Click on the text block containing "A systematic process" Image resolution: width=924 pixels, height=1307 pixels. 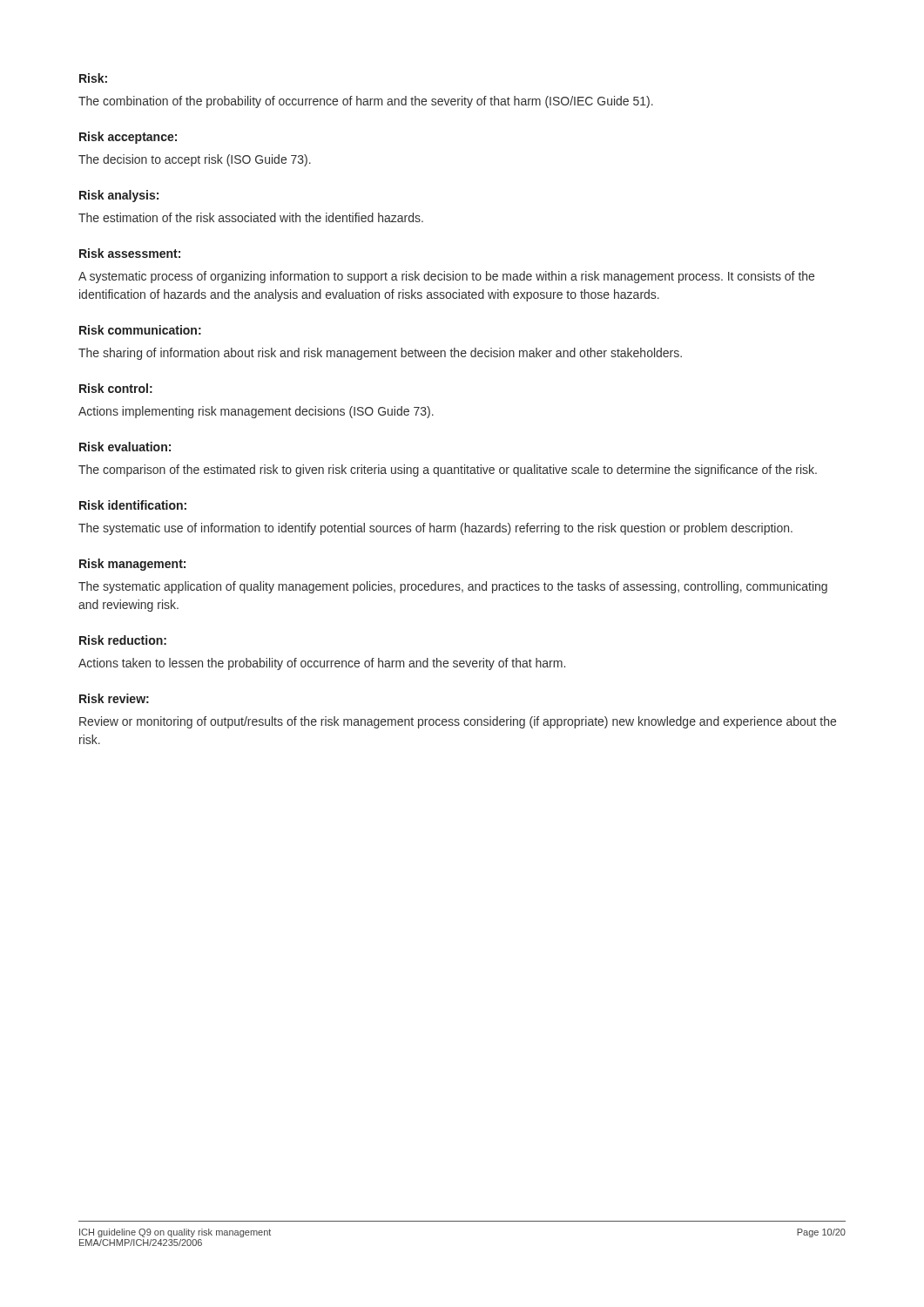(x=447, y=285)
